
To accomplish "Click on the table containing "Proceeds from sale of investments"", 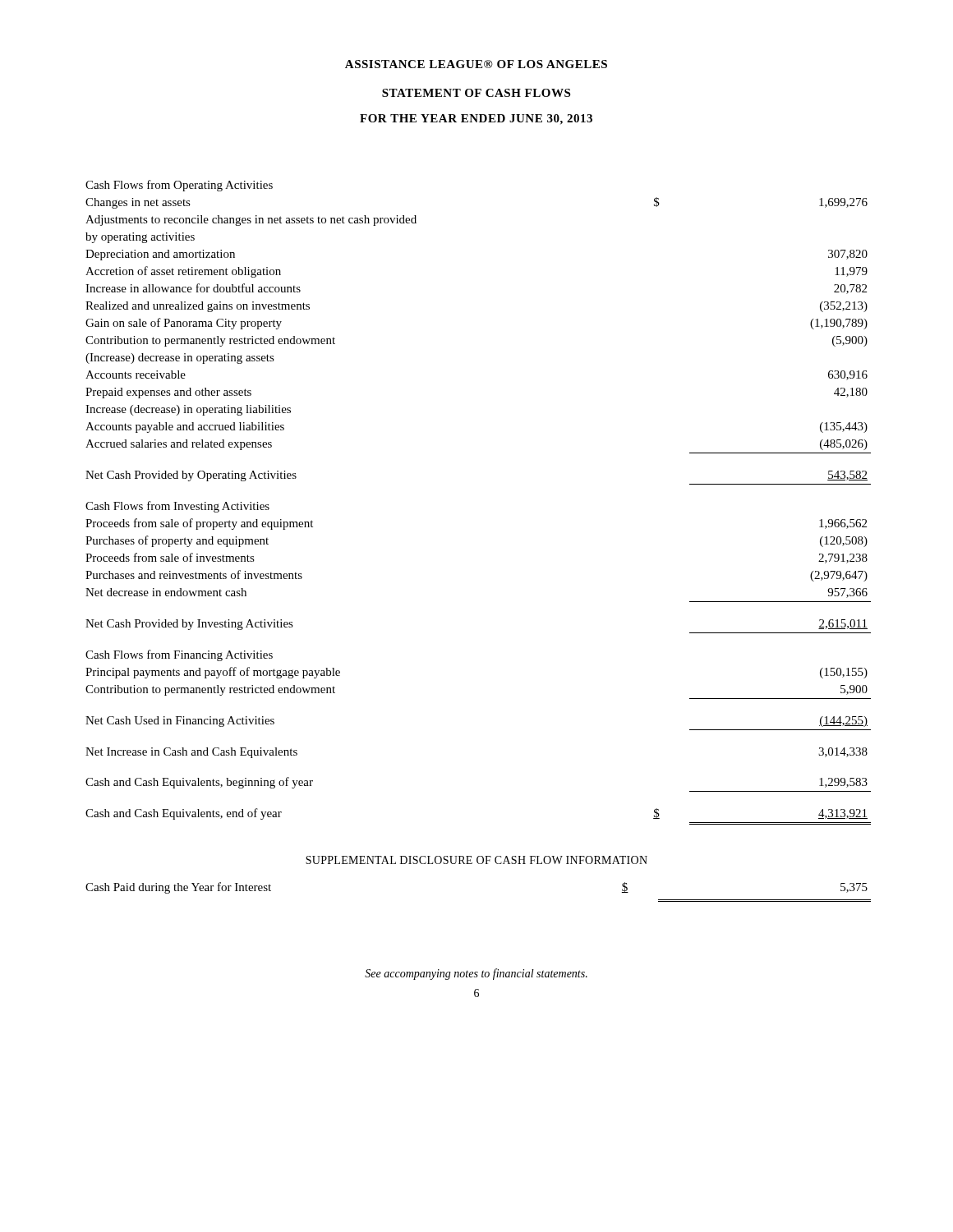I will 476,487.
